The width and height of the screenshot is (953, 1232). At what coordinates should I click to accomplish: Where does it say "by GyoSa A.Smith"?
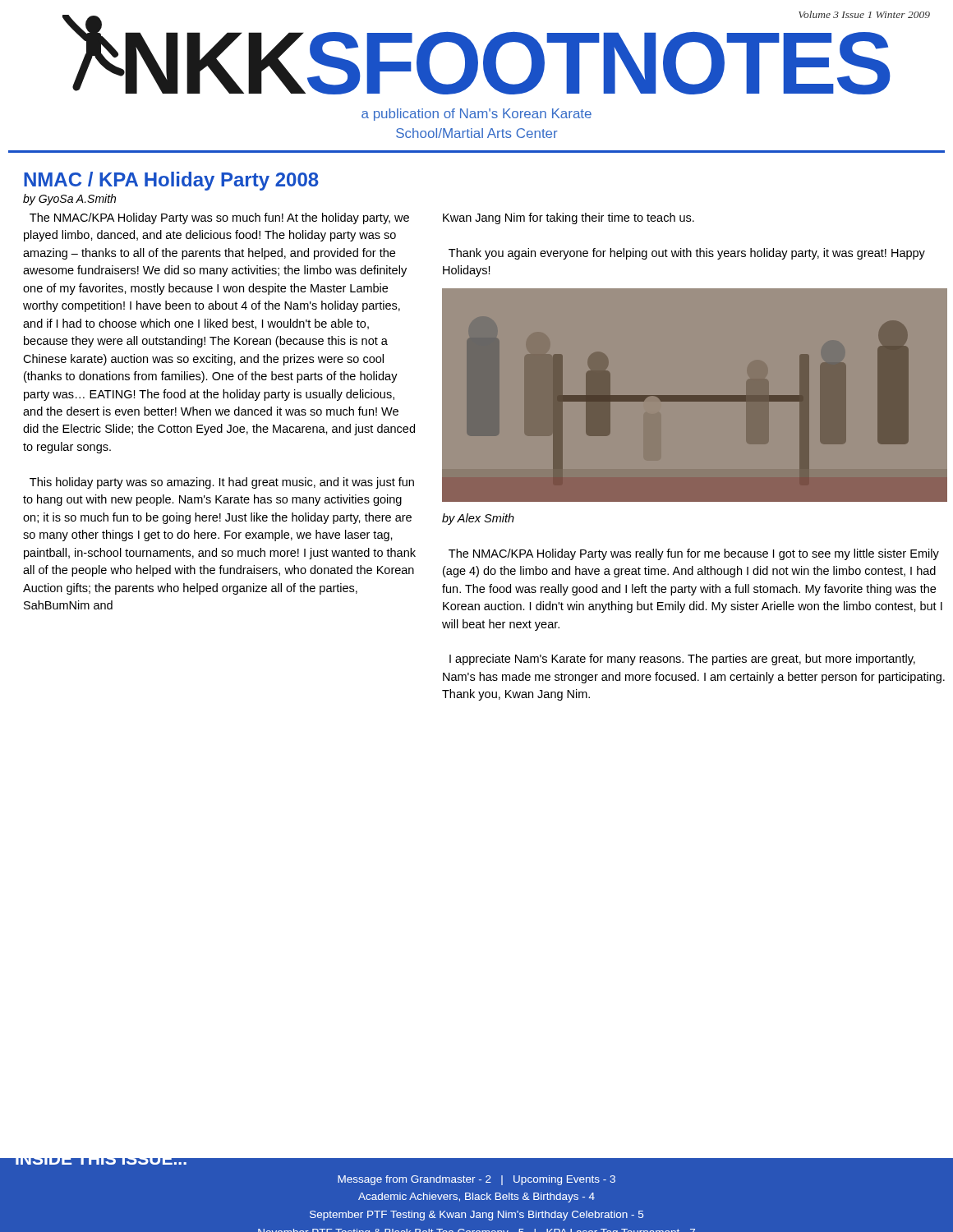pyautogui.click(x=70, y=199)
